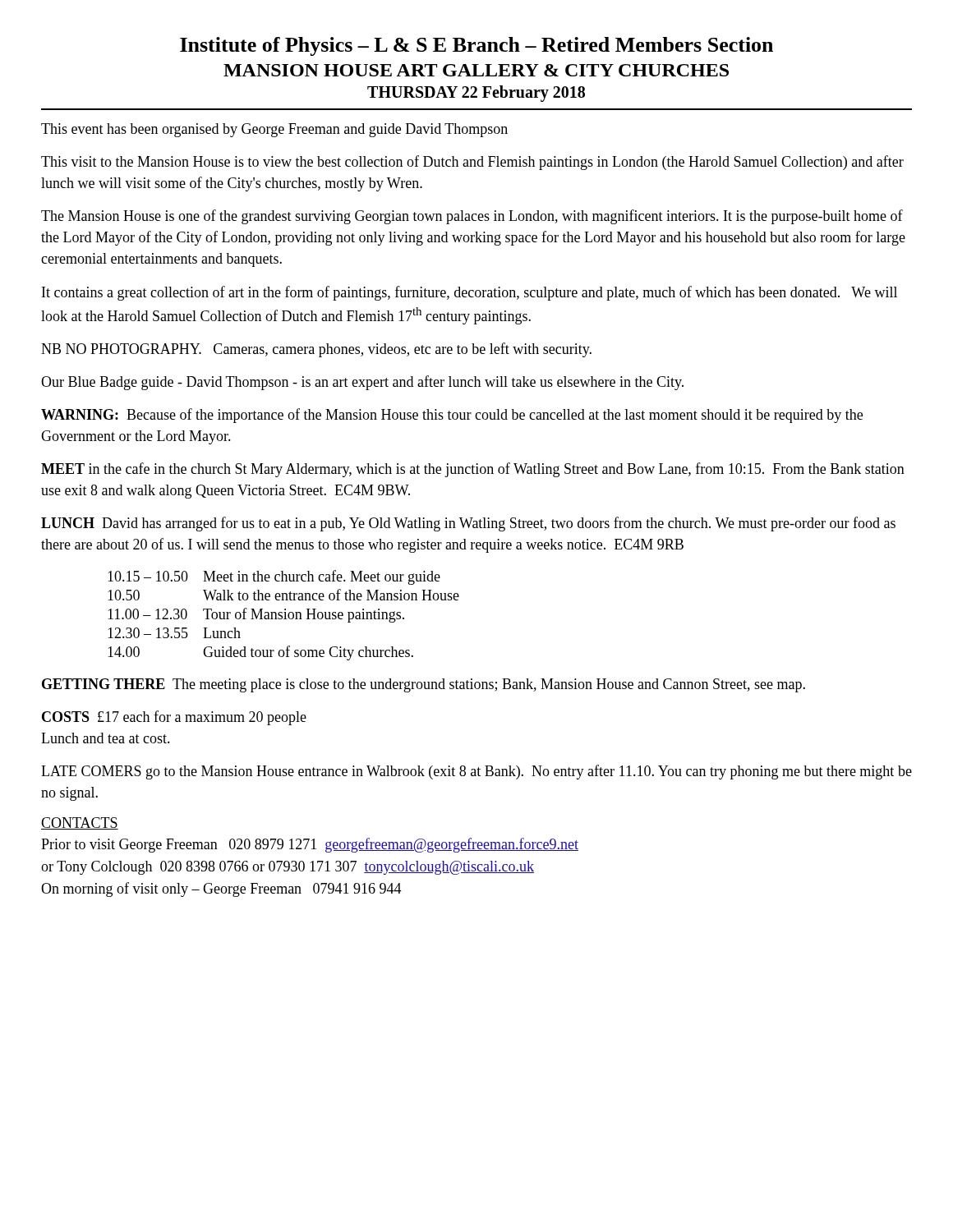This screenshot has width=953, height=1232.
Task: Find the table that mentions "10.15 – 10.50"
Action: pyautogui.click(x=509, y=614)
